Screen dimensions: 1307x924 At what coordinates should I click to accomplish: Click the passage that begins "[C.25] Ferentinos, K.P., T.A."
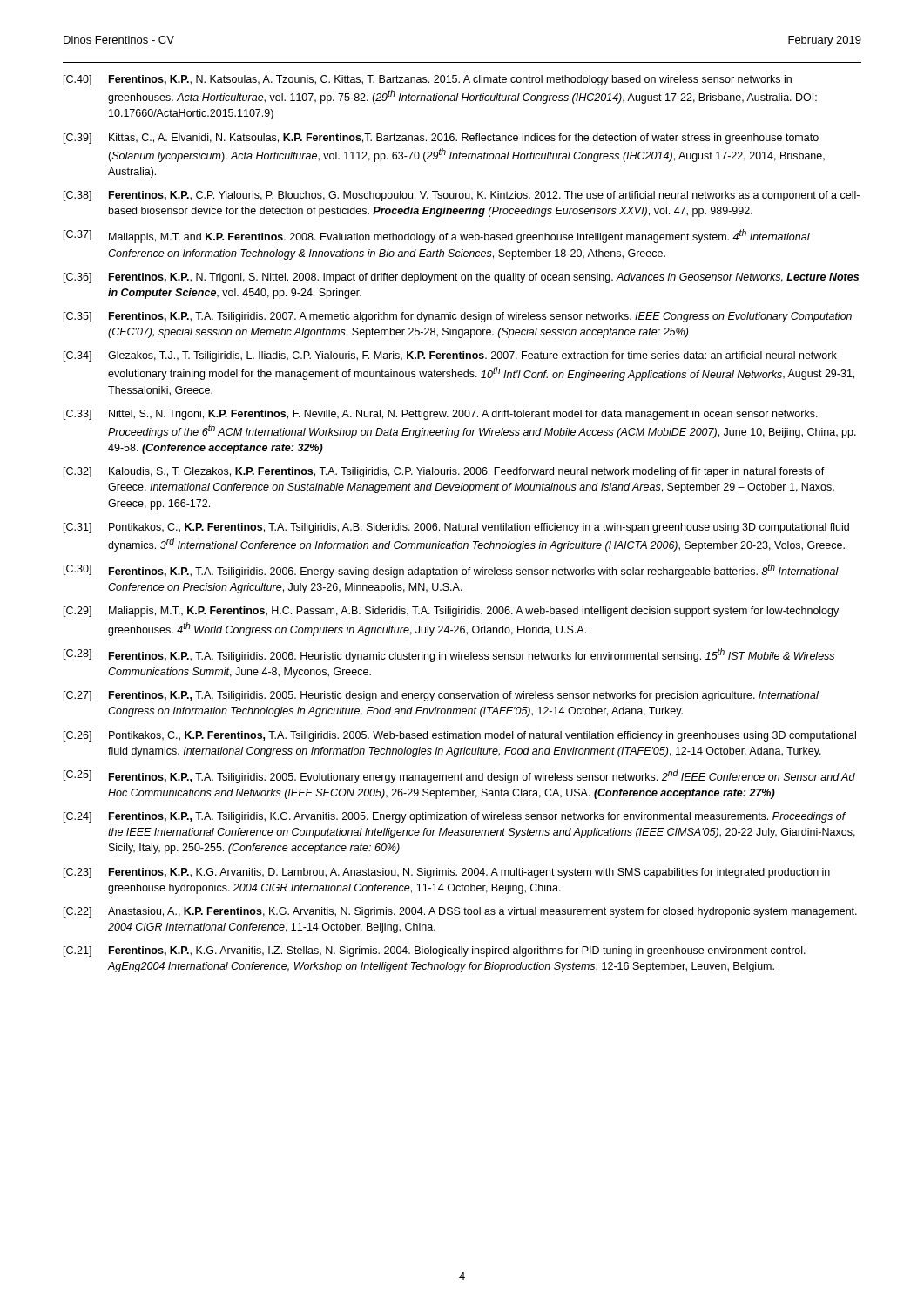click(x=462, y=784)
